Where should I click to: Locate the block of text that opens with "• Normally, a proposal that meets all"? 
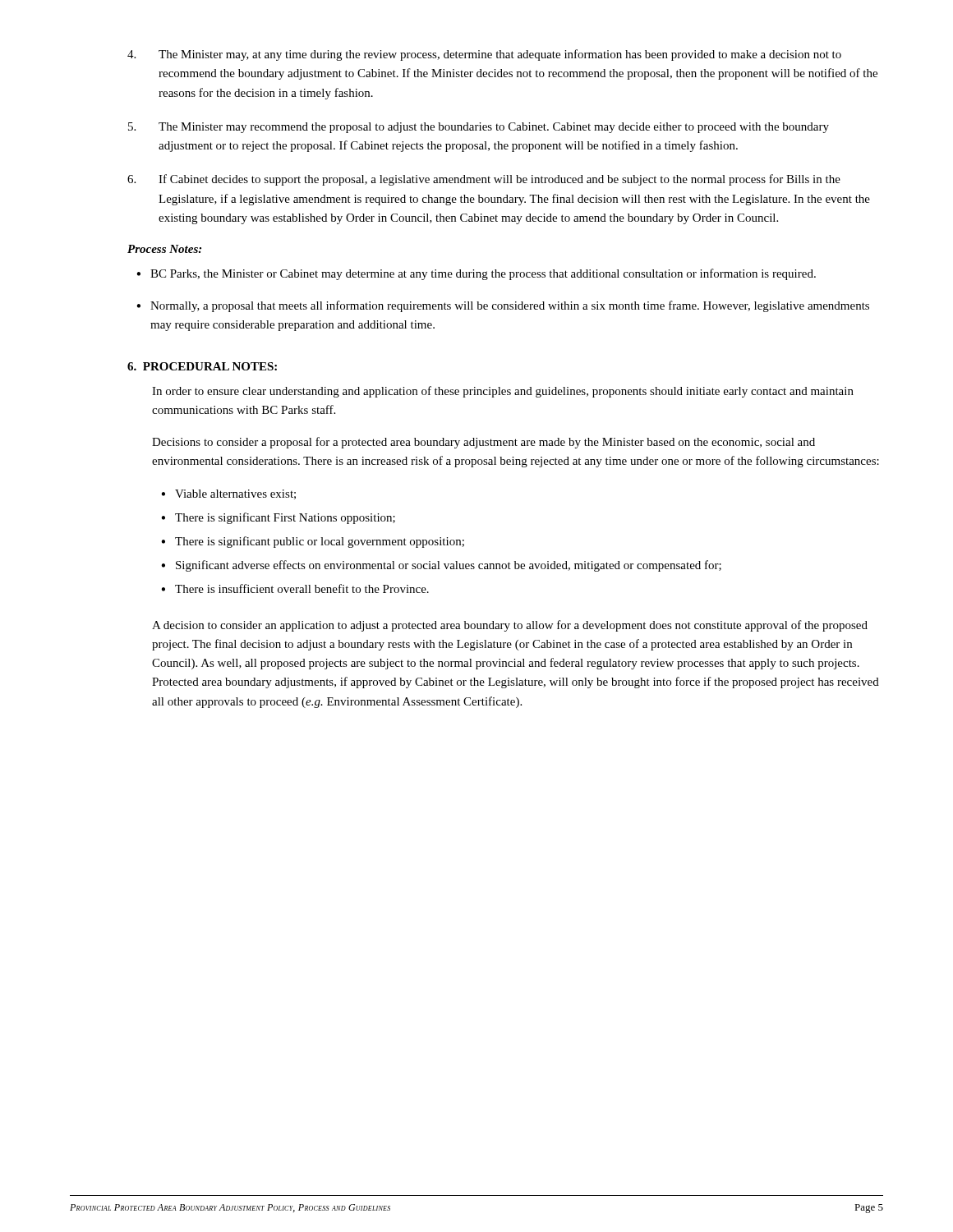(505, 316)
